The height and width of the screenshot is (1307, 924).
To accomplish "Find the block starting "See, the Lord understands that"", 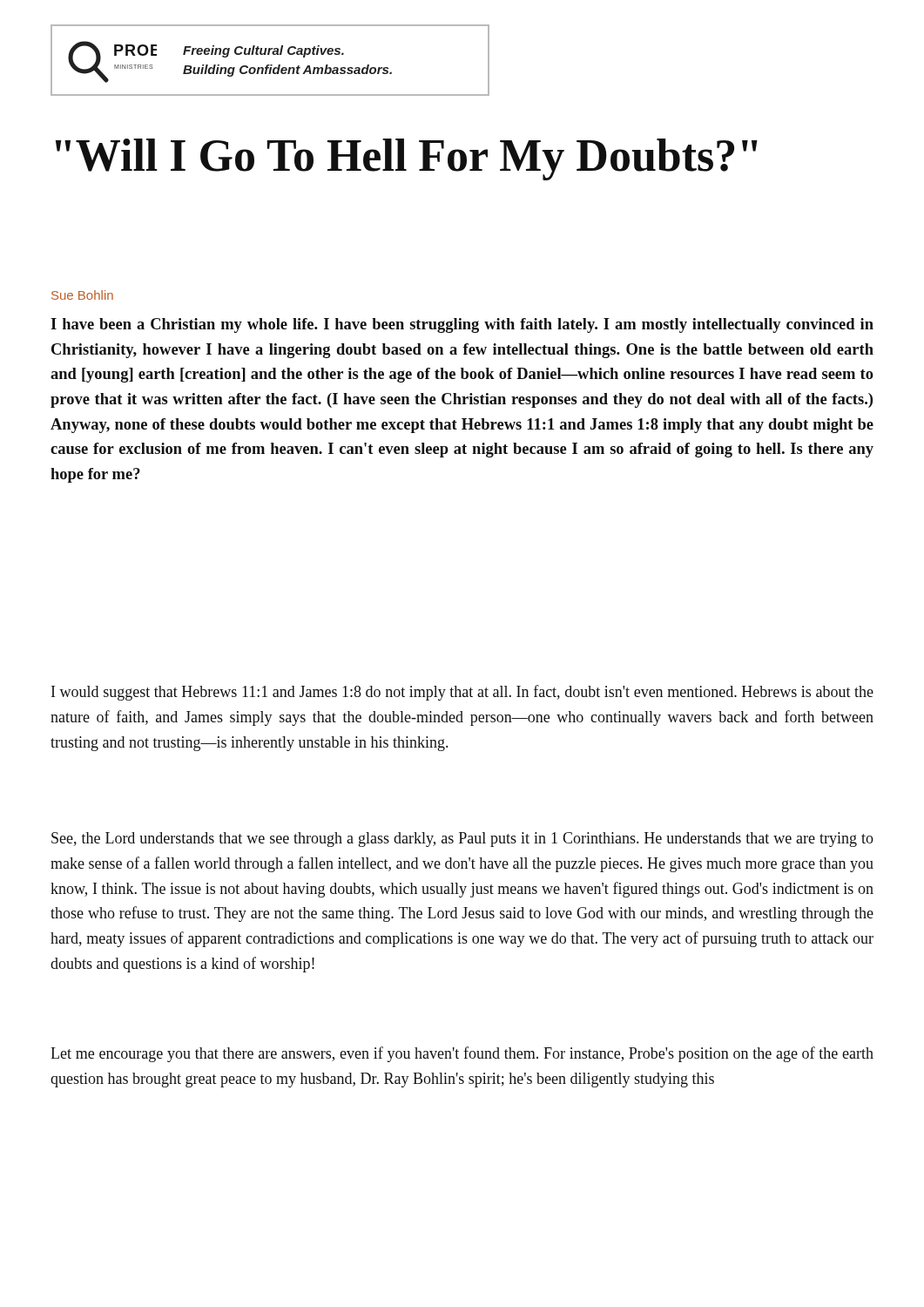I will pyautogui.click(x=462, y=901).
